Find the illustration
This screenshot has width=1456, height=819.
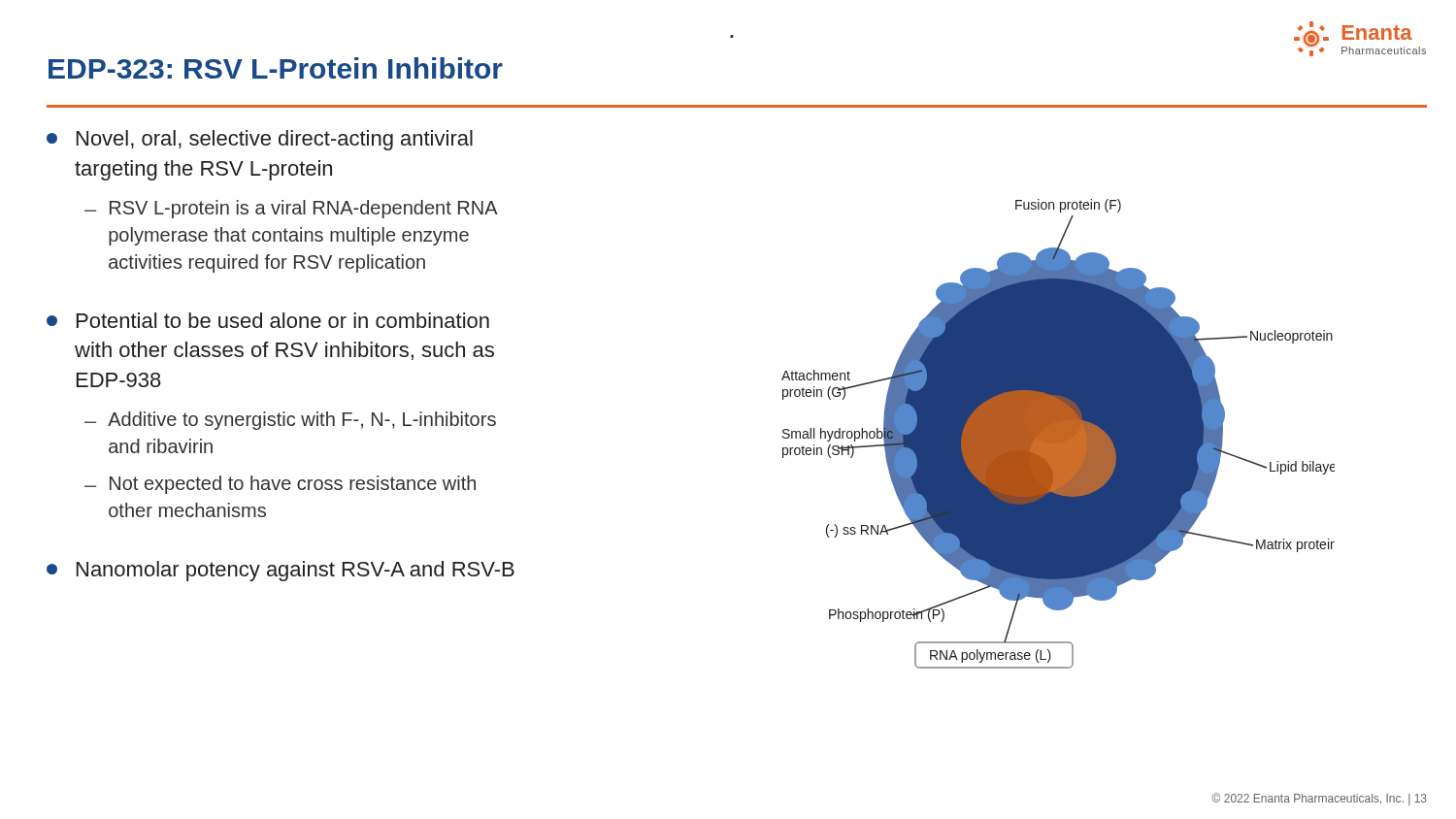pyautogui.click(x=1053, y=434)
